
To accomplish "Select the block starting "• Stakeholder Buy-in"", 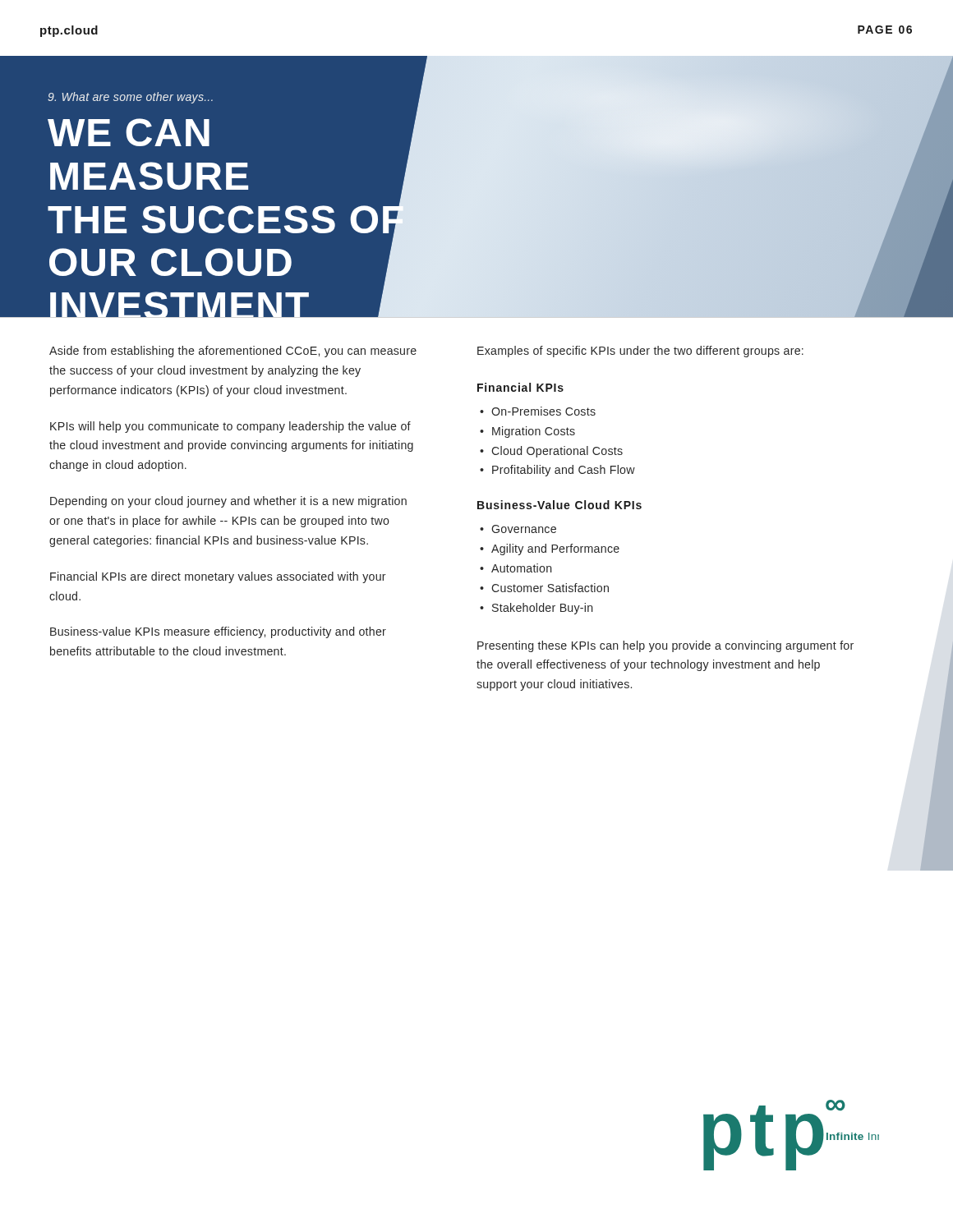I will (537, 608).
